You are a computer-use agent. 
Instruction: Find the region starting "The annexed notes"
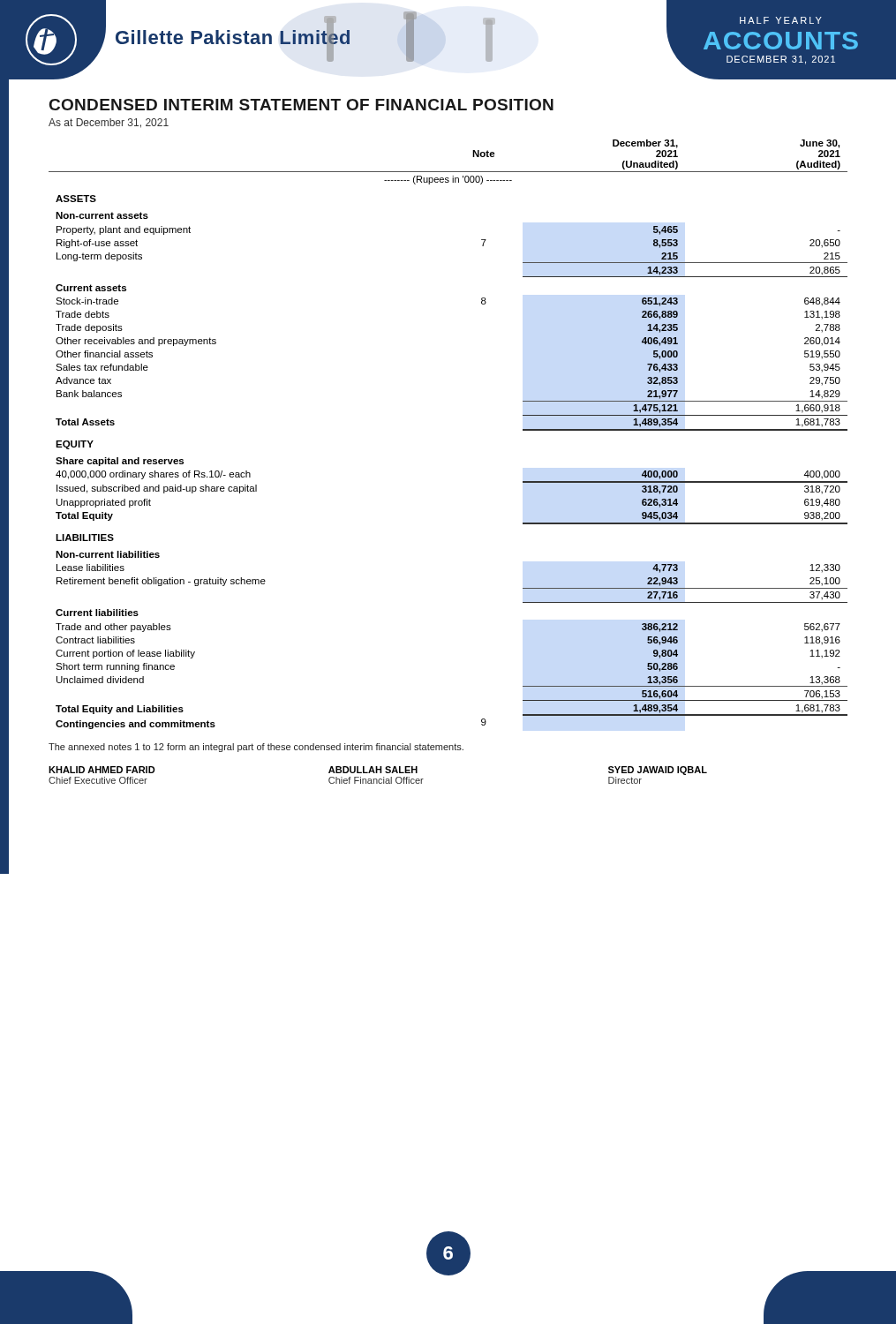click(x=256, y=746)
